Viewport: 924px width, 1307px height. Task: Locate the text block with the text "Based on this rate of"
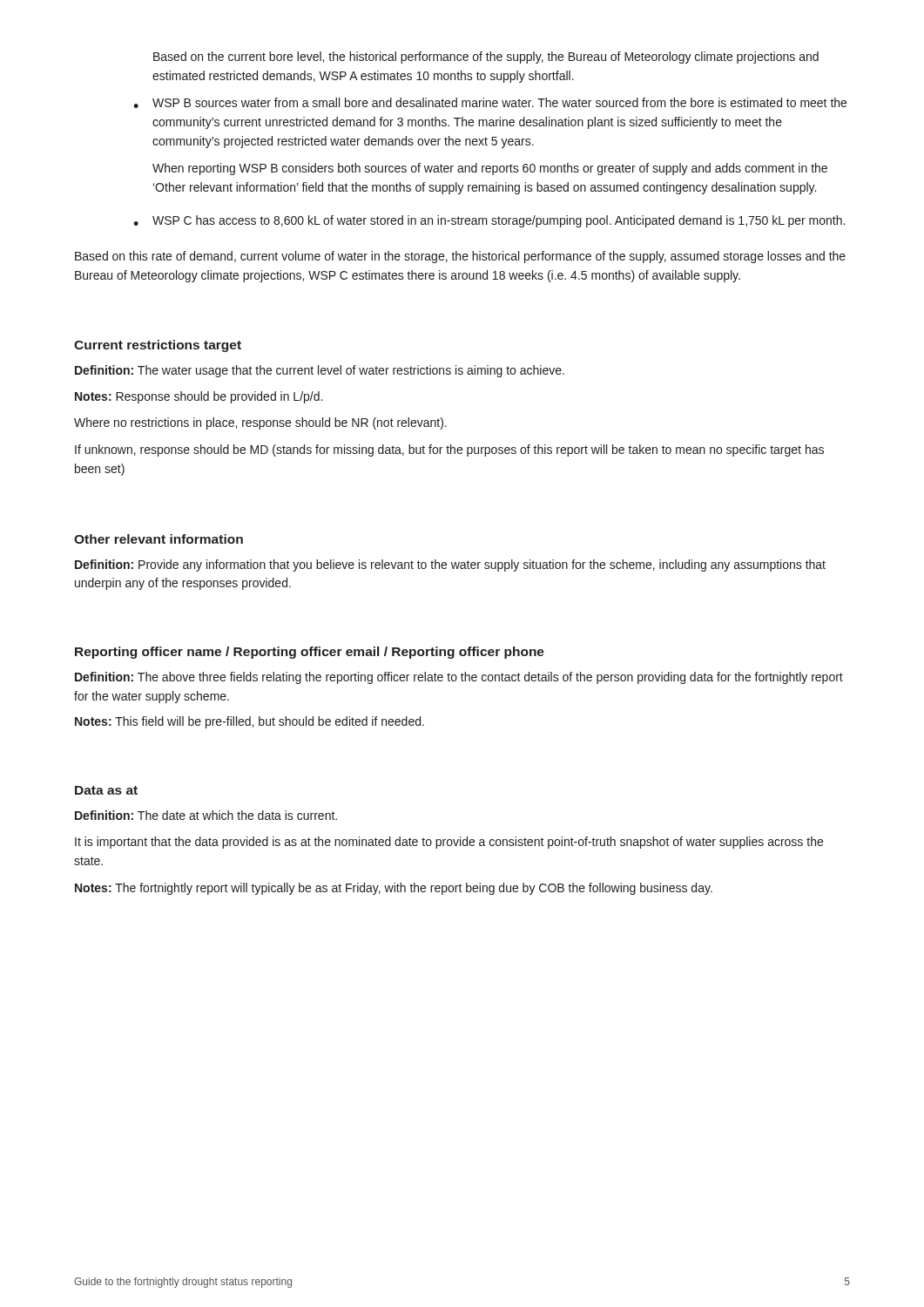pos(460,266)
